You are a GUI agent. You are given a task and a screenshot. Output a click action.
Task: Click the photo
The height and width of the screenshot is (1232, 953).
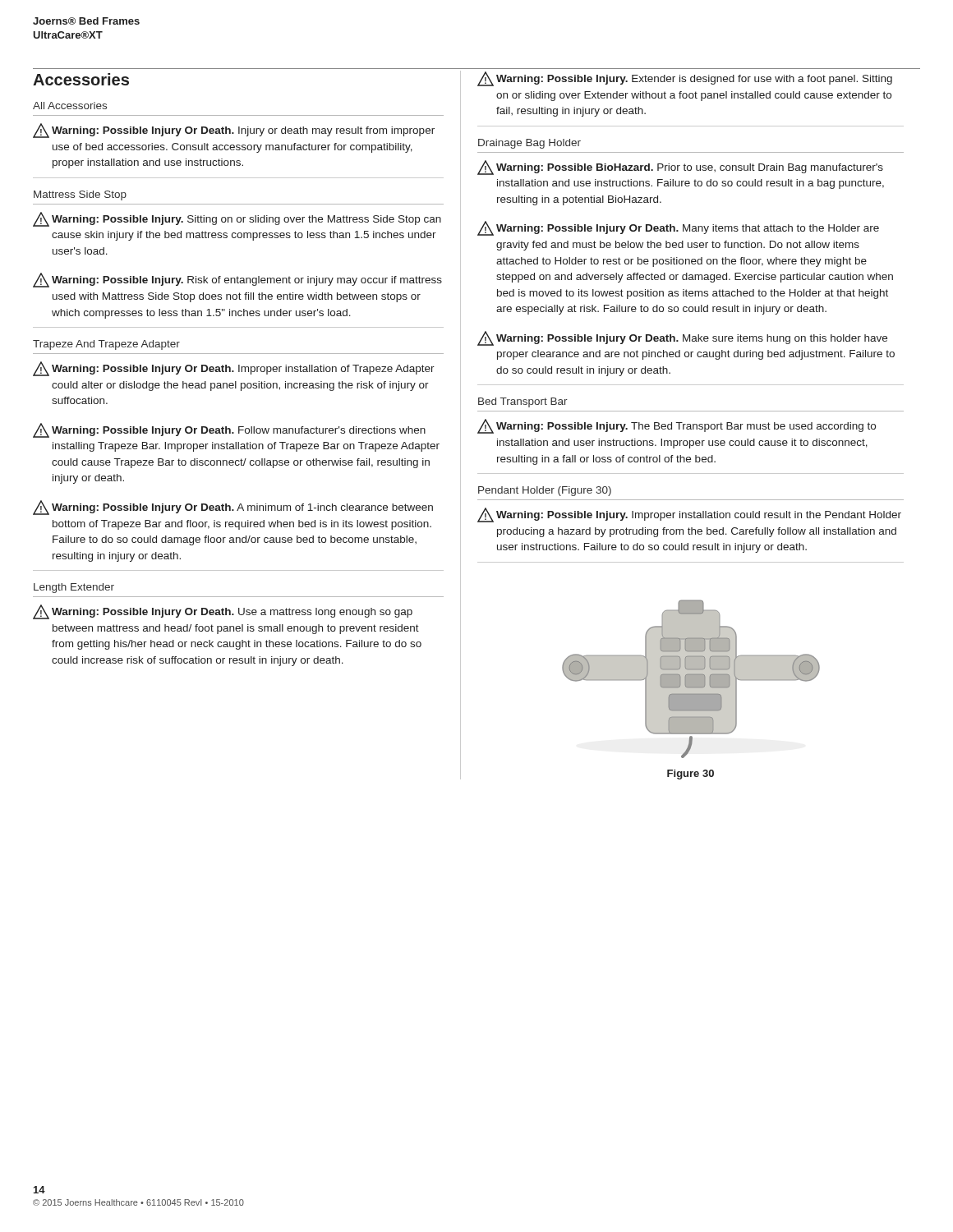(691, 678)
